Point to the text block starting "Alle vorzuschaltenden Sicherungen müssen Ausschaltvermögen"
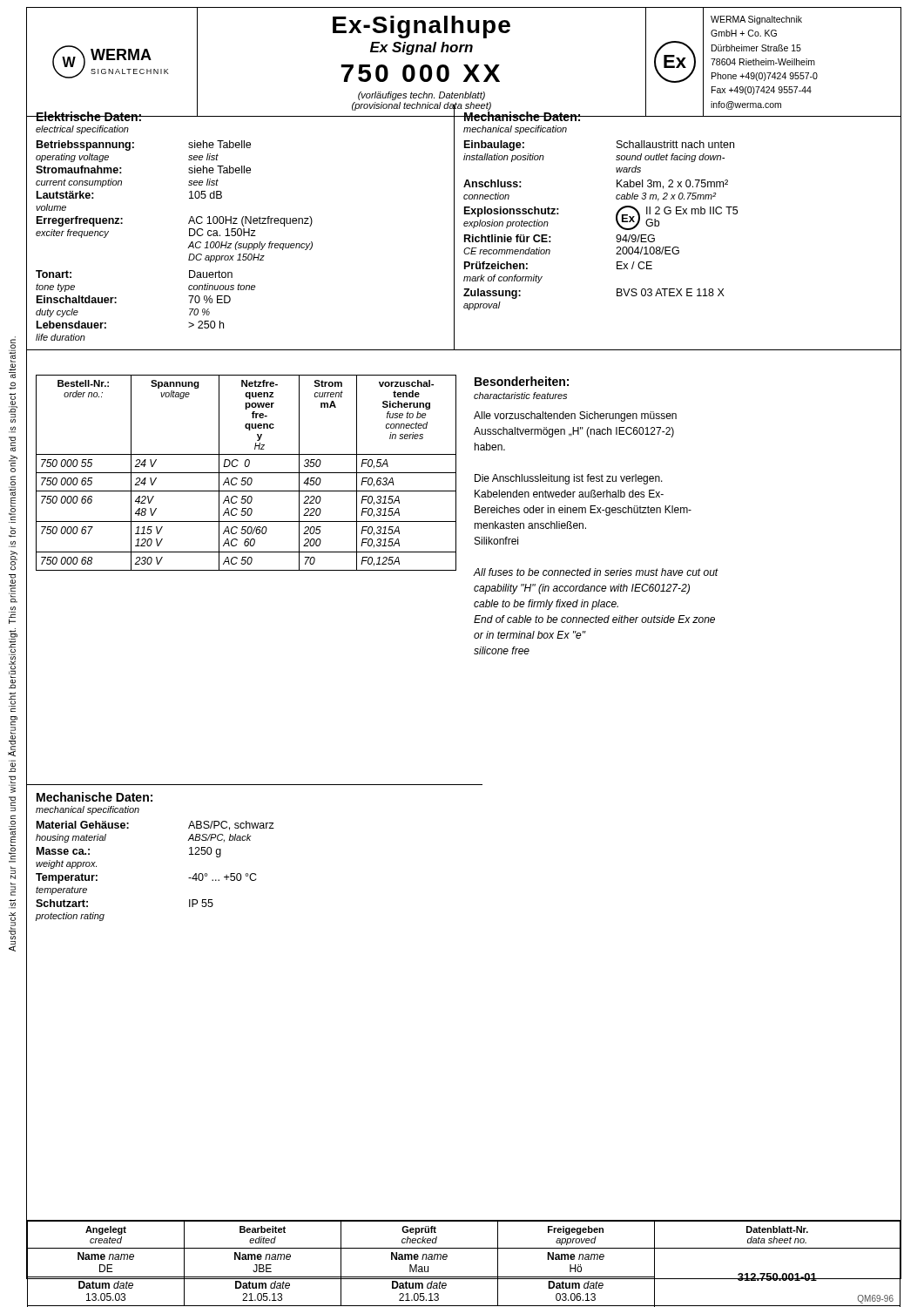 point(596,533)
